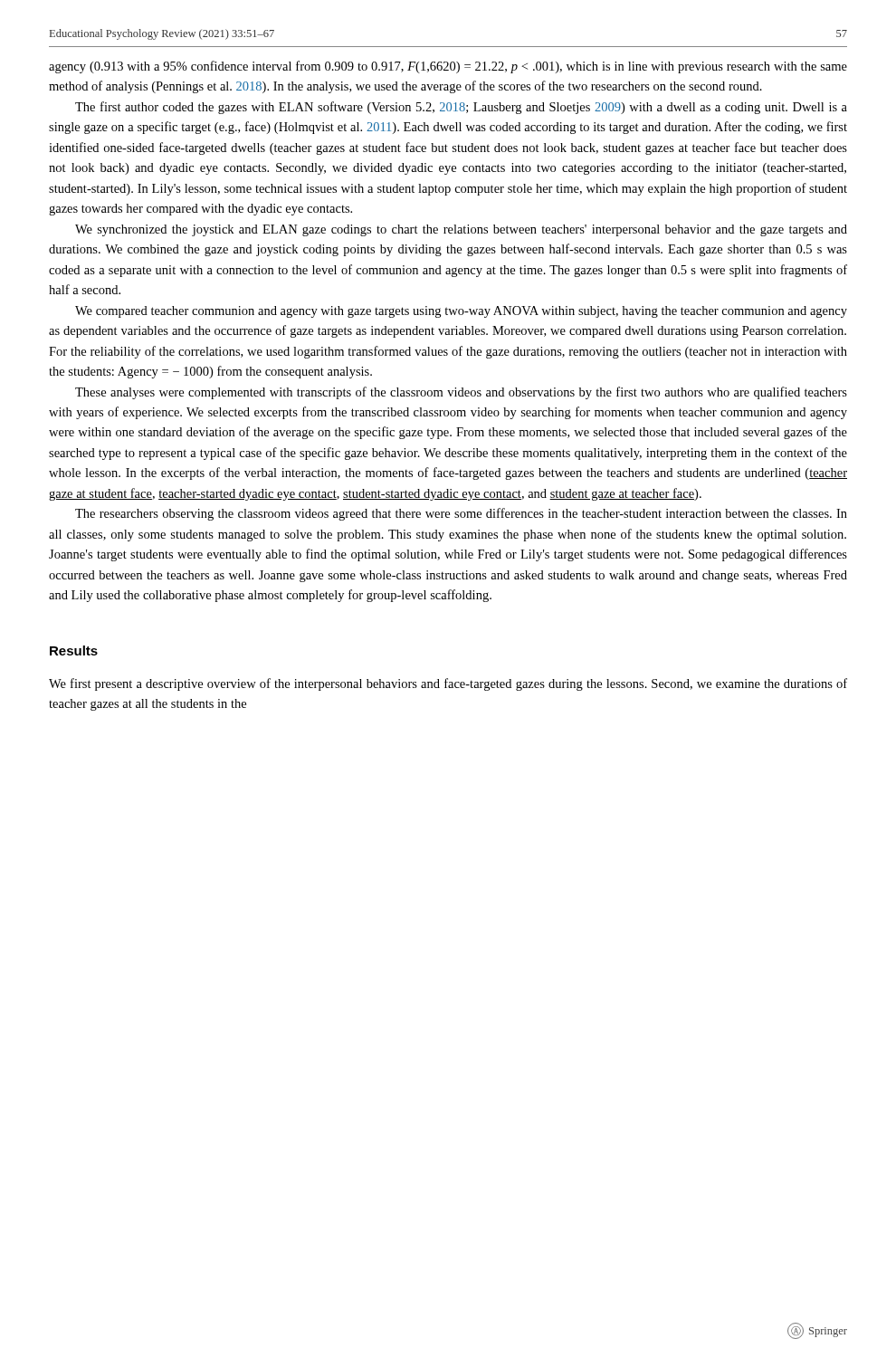This screenshot has width=896, height=1358.
Task: Find the block on this page that starts "The researchers observing the"
Action: [x=448, y=555]
